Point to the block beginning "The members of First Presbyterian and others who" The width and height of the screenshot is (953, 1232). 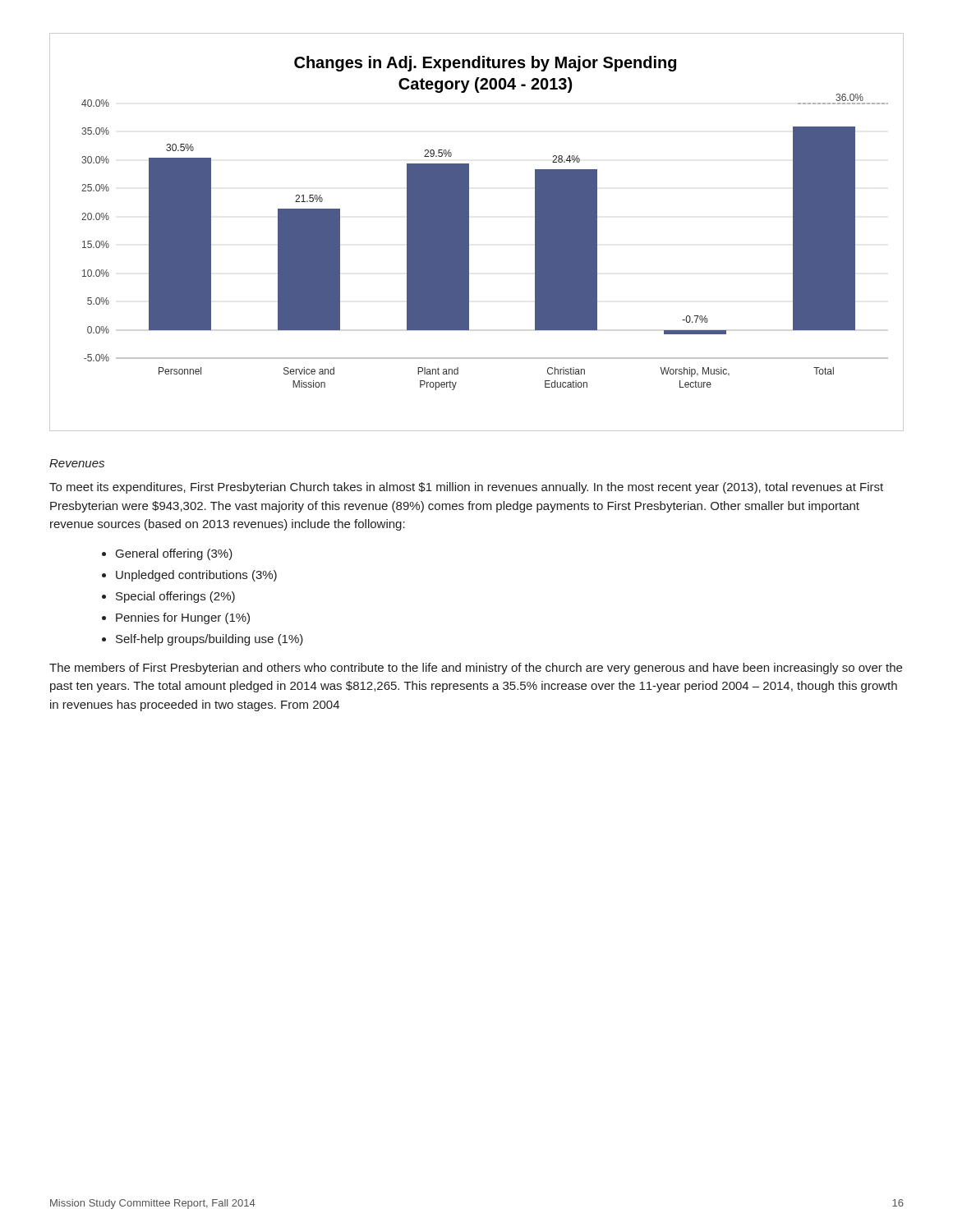476,685
